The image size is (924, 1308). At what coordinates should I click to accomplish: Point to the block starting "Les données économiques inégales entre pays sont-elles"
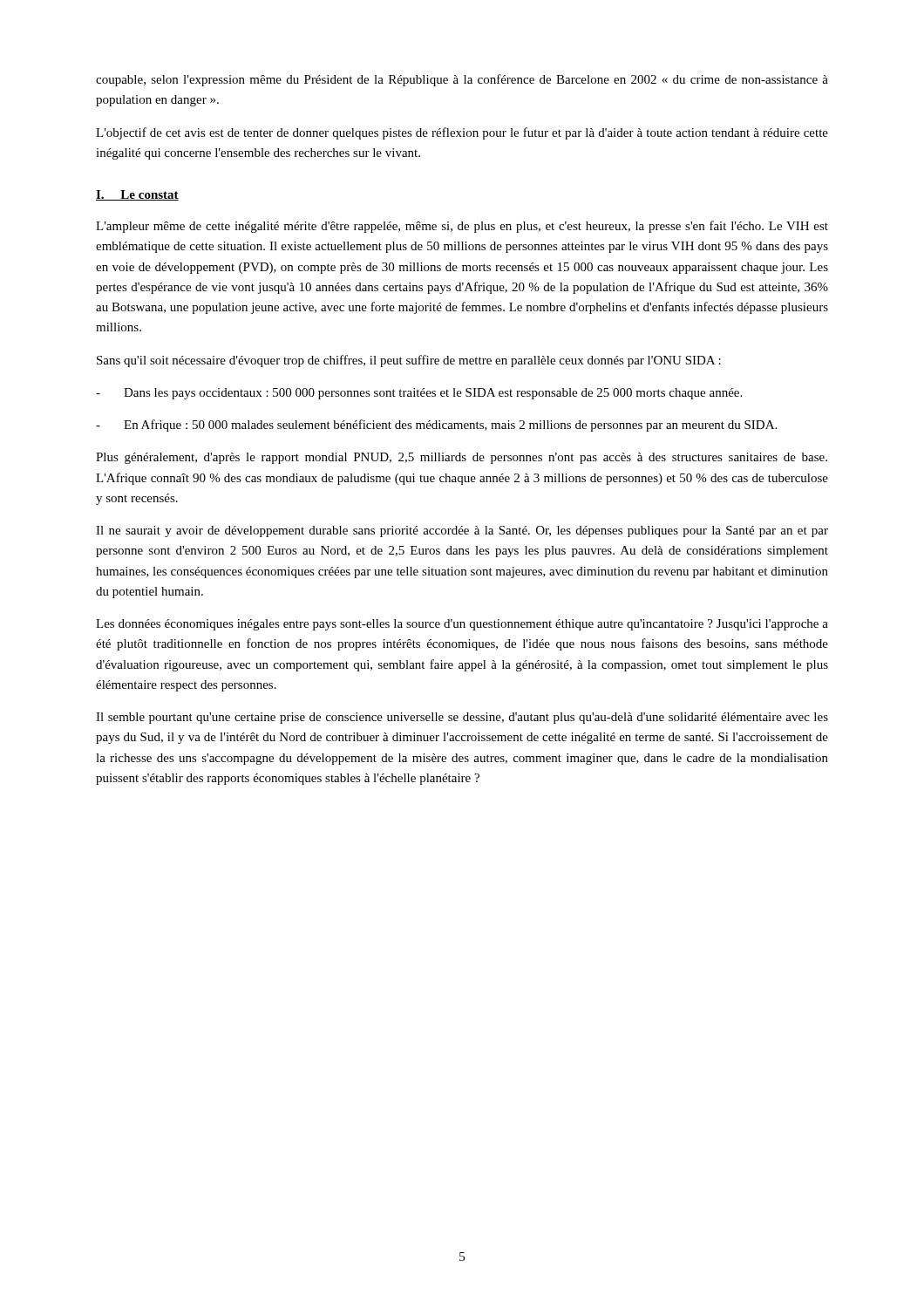point(462,654)
